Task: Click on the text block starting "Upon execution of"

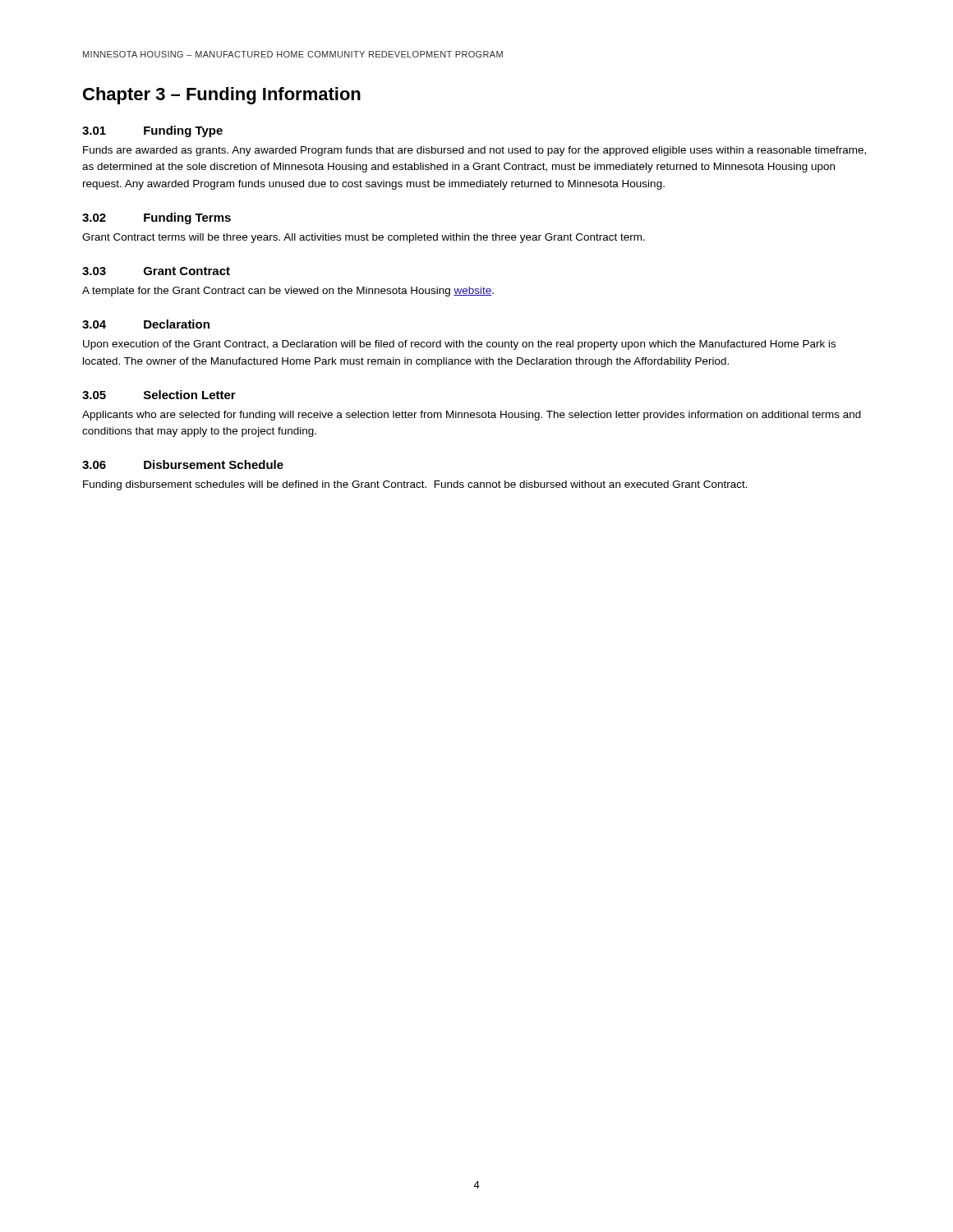Action: (459, 352)
